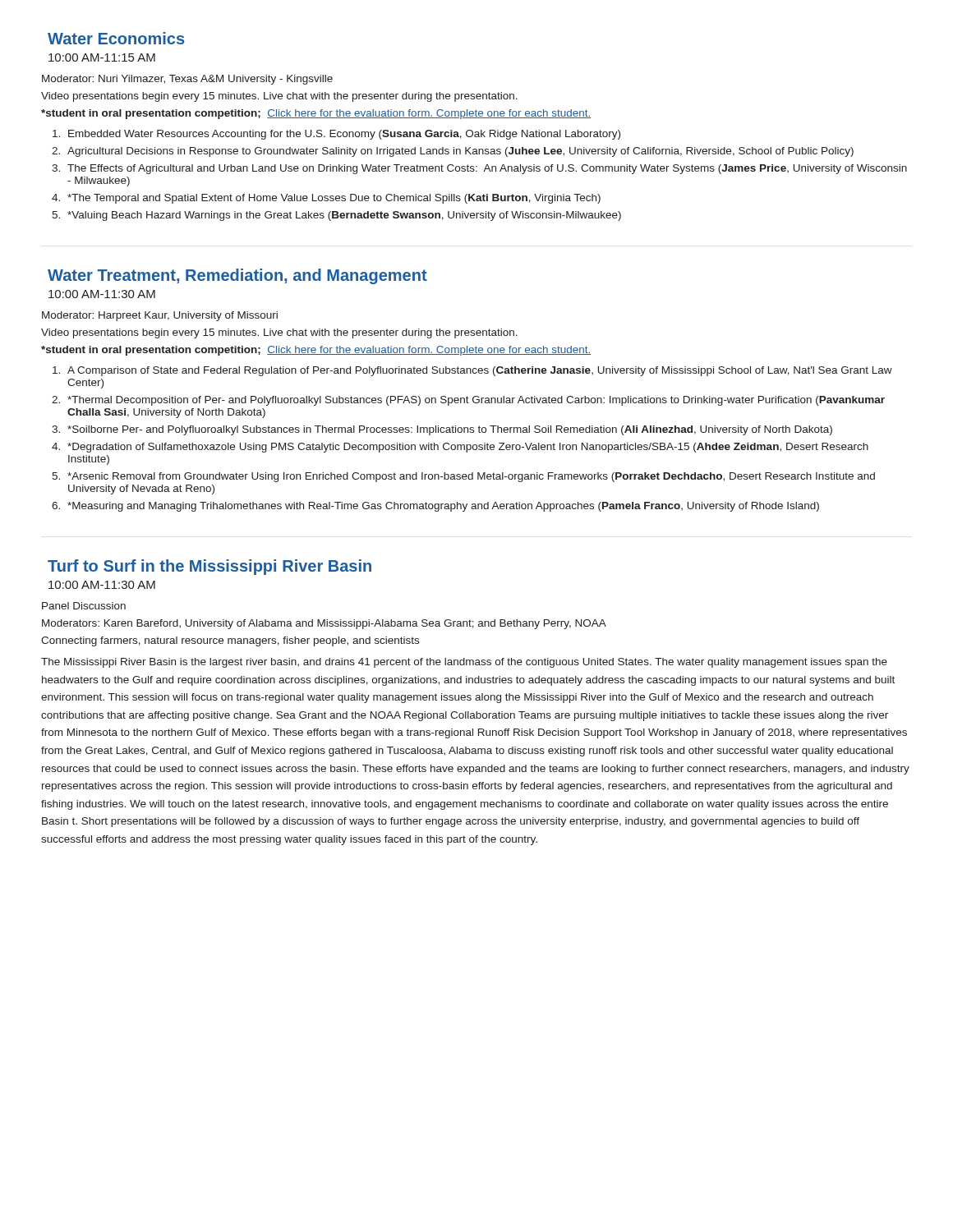Find the list item that says "Embedded Water Resources Accounting for"
Screen dimensions: 1232x953
coord(488,133)
